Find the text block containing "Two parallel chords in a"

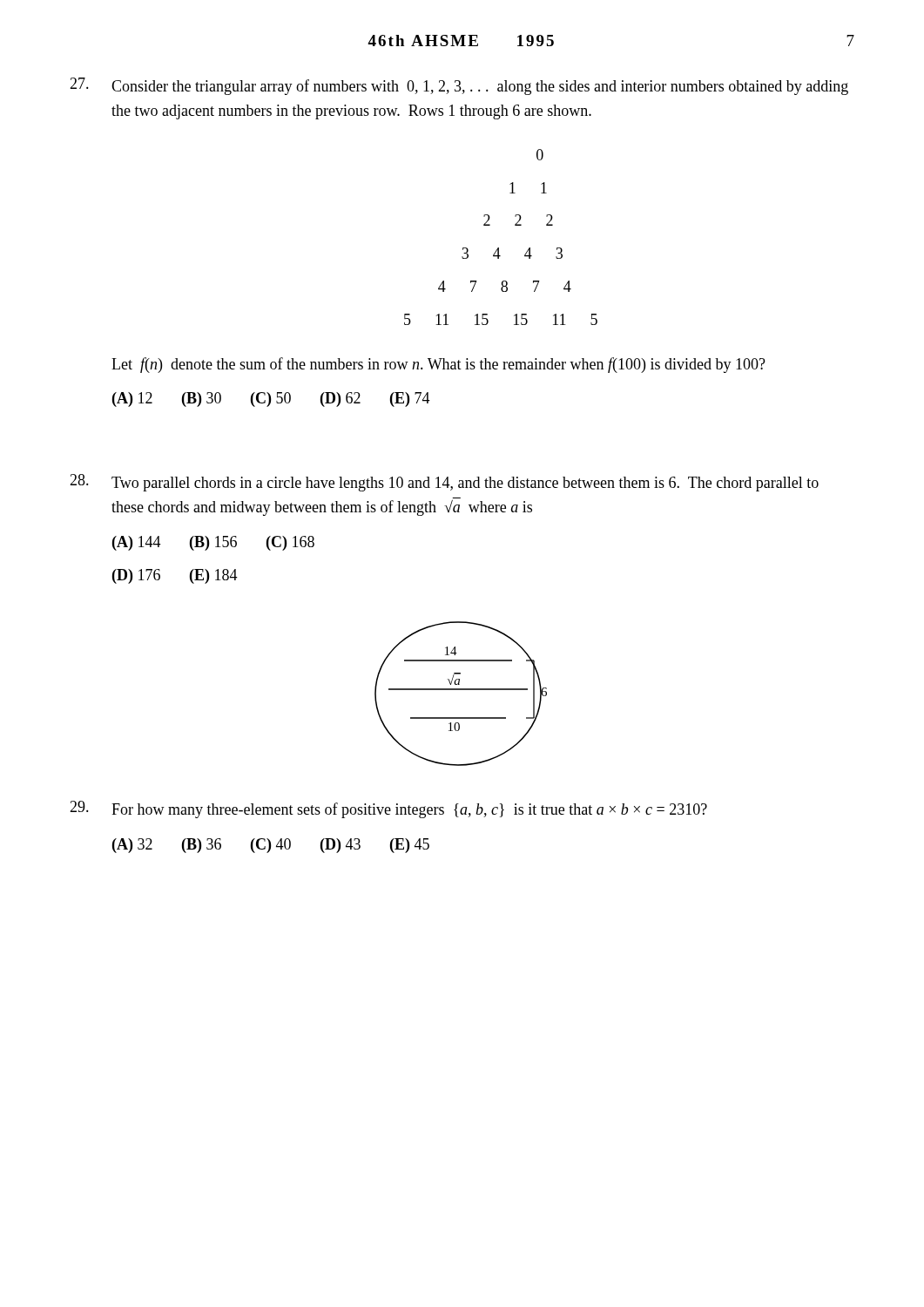(x=465, y=495)
